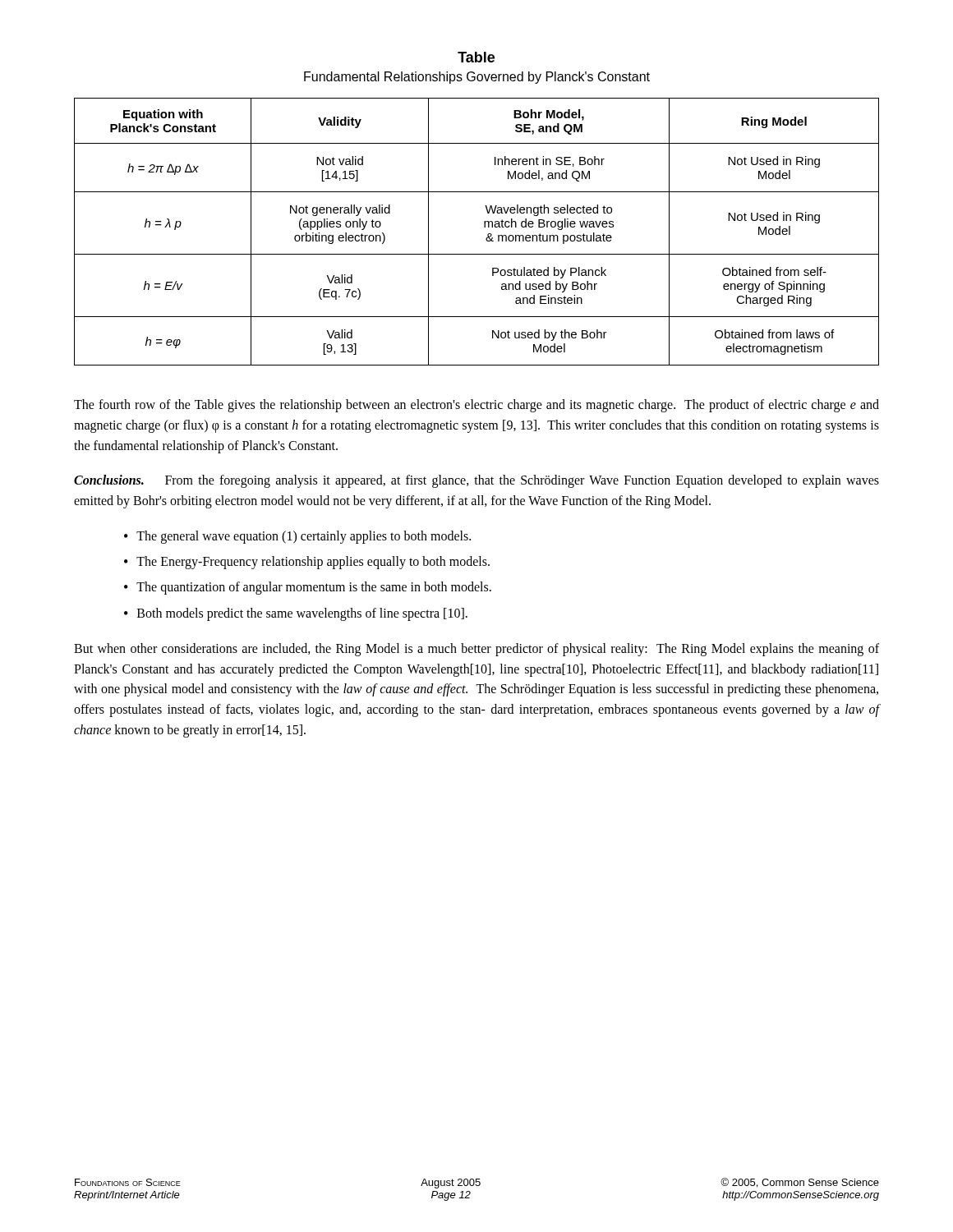Where is the passage that starts "Conclusions. From the foregoing analysis"?

pos(476,491)
